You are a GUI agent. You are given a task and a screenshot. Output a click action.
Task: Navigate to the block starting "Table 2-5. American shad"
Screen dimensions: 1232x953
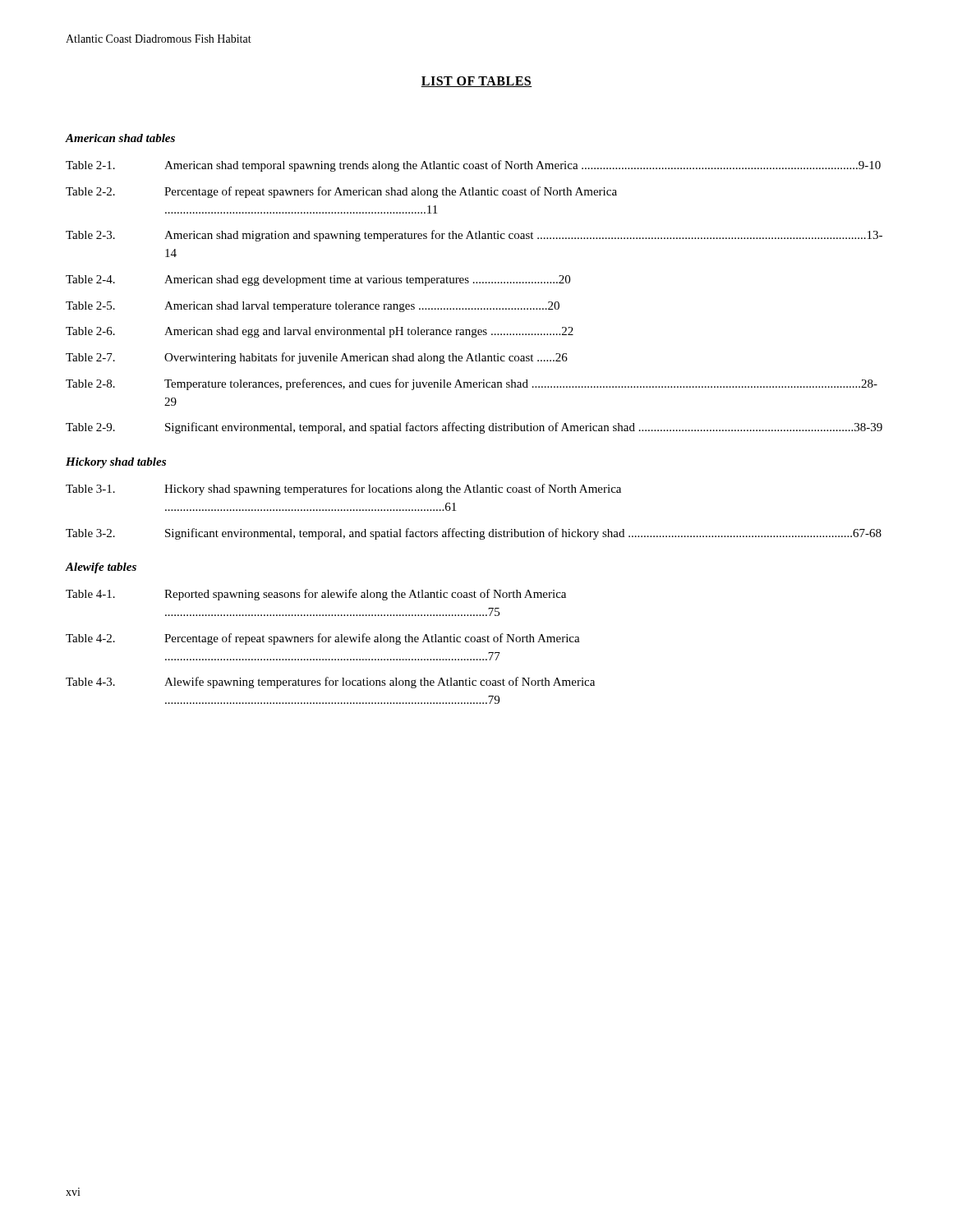(x=476, y=306)
